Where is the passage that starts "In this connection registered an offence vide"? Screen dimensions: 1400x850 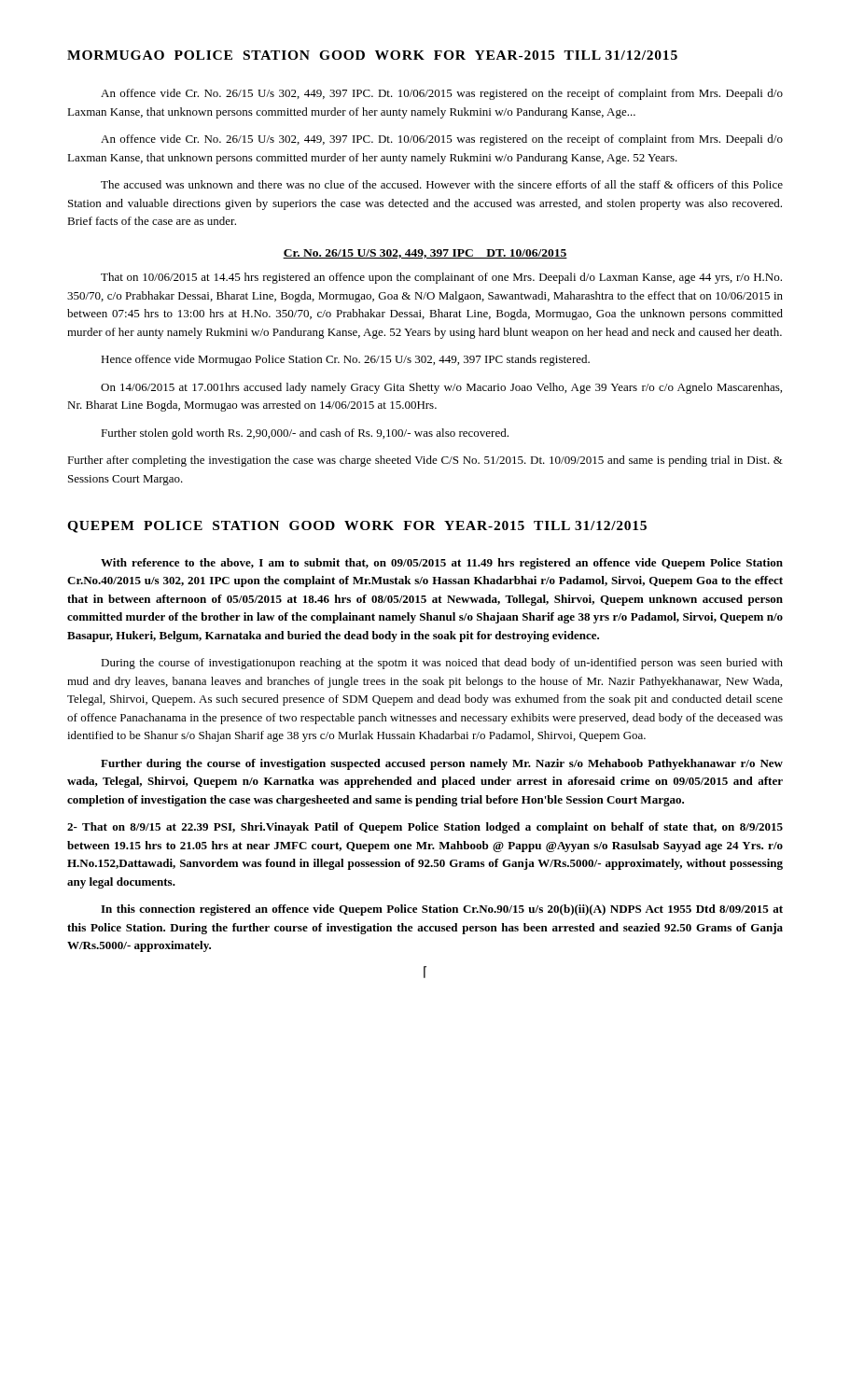click(x=425, y=927)
